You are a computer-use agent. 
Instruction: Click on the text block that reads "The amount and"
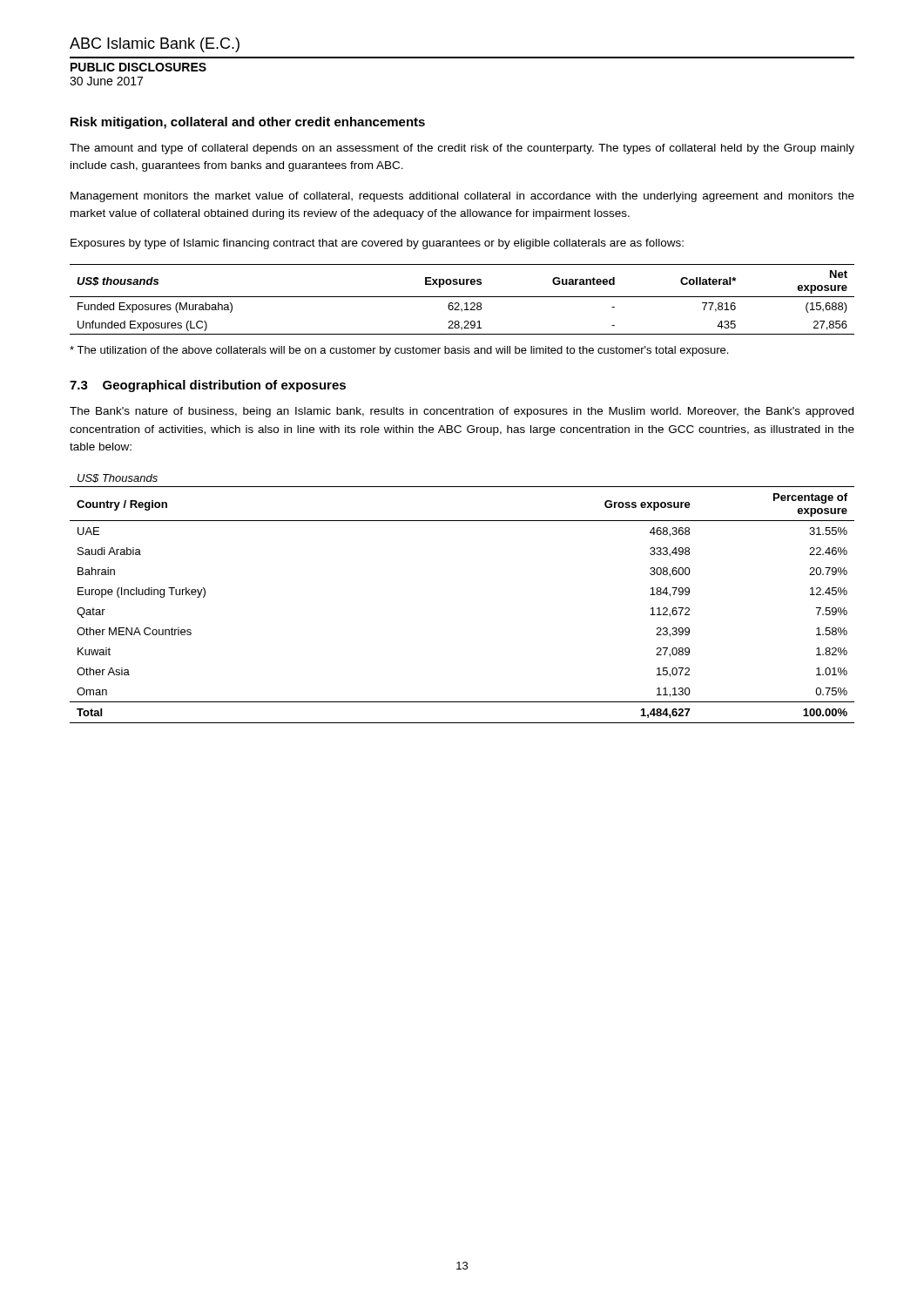pos(462,157)
